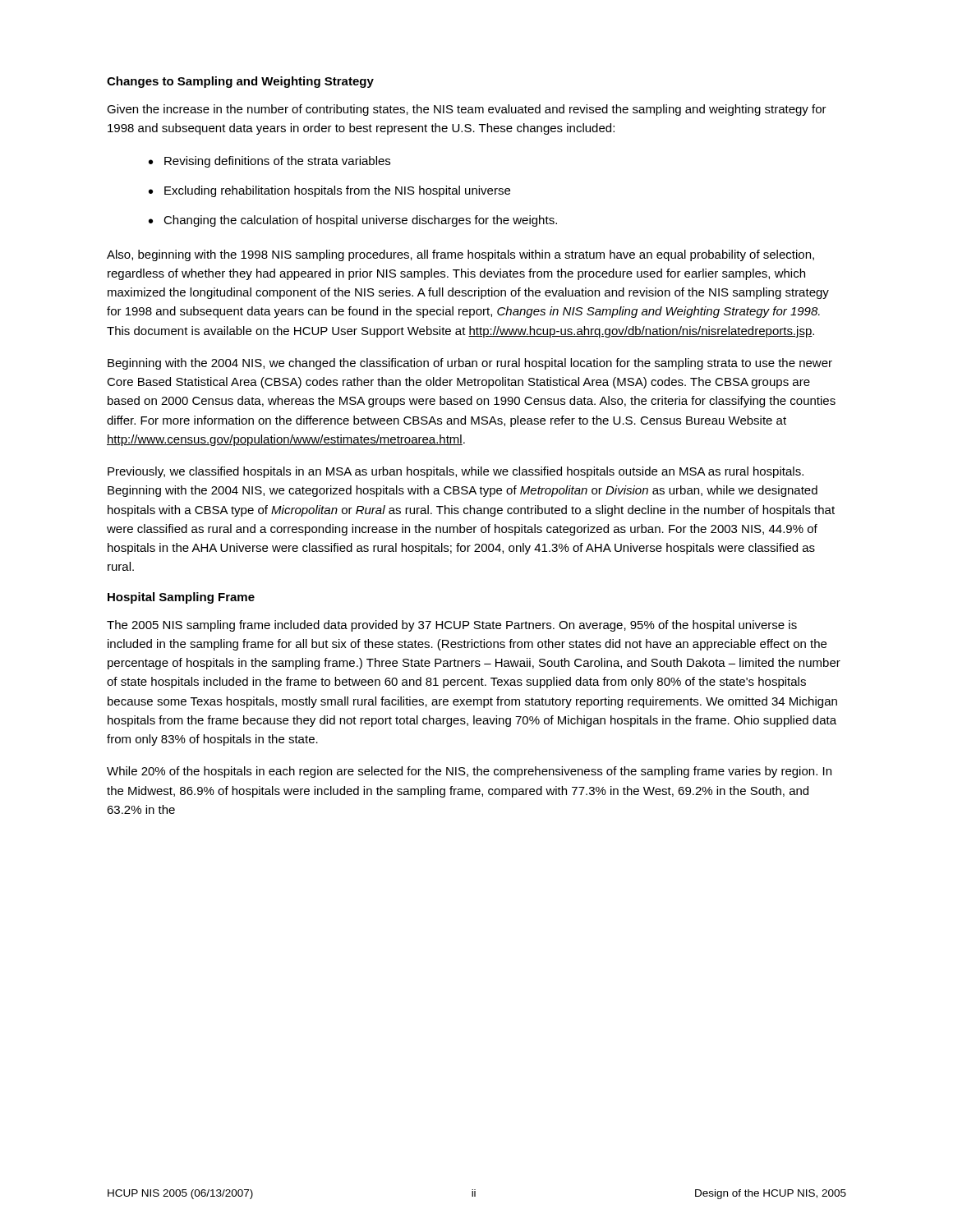Find the text block that reads "Previously, we classified hospitals"
This screenshot has width=953, height=1232.
pos(471,519)
